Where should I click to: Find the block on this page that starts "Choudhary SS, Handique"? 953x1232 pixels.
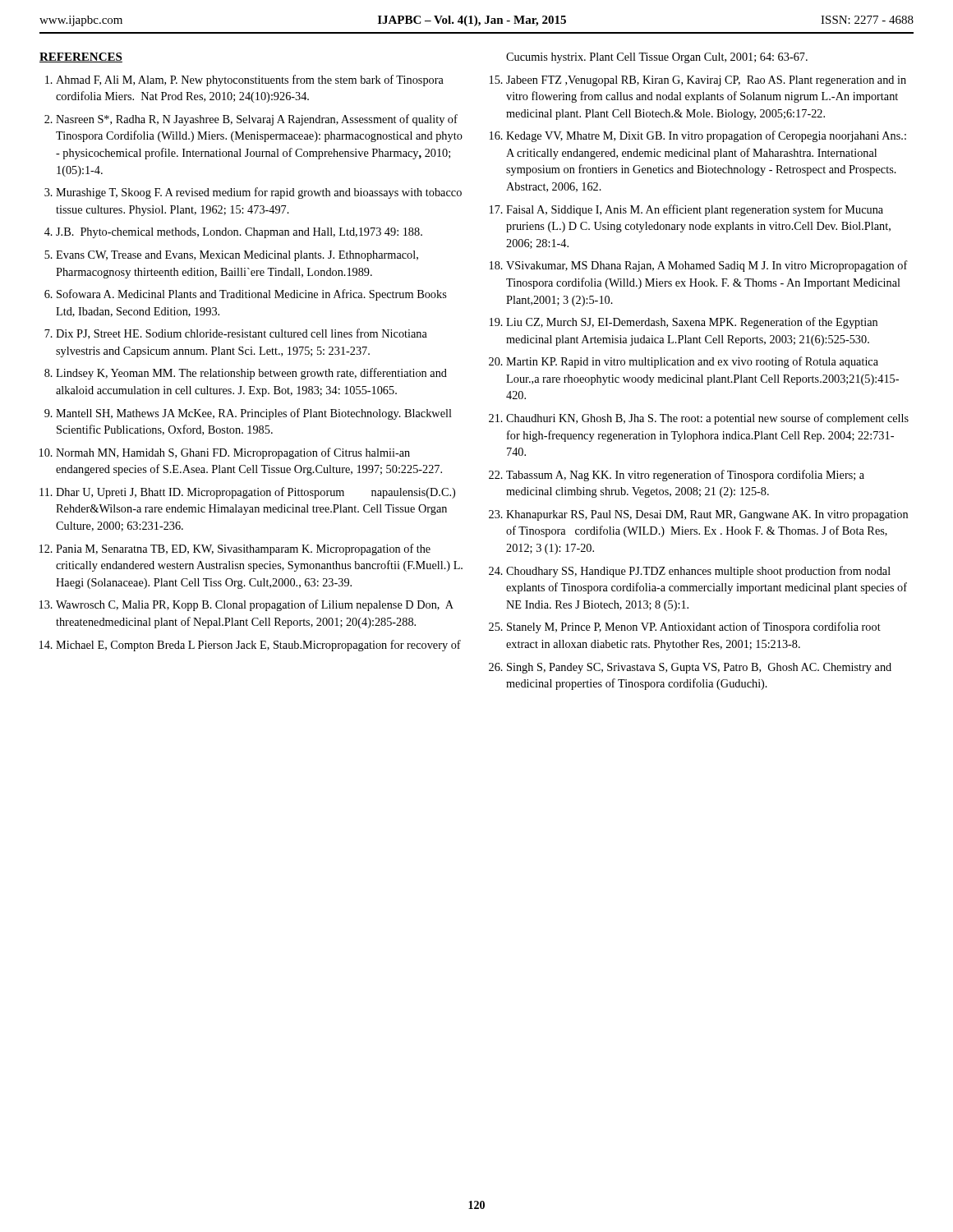[x=707, y=587]
